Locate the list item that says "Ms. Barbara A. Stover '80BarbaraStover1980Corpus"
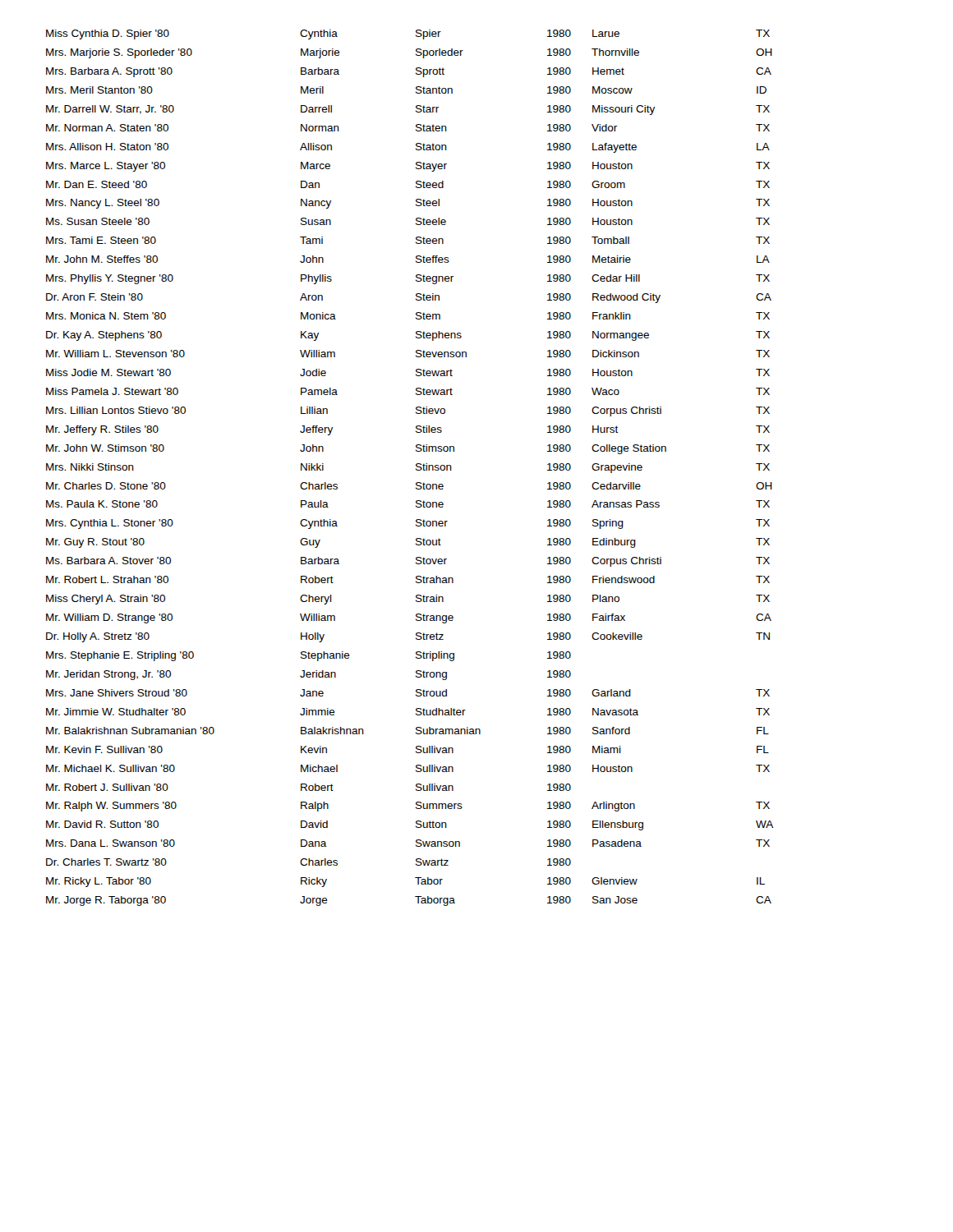Image resolution: width=953 pixels, height=1232 pixels. coord(425,562)
